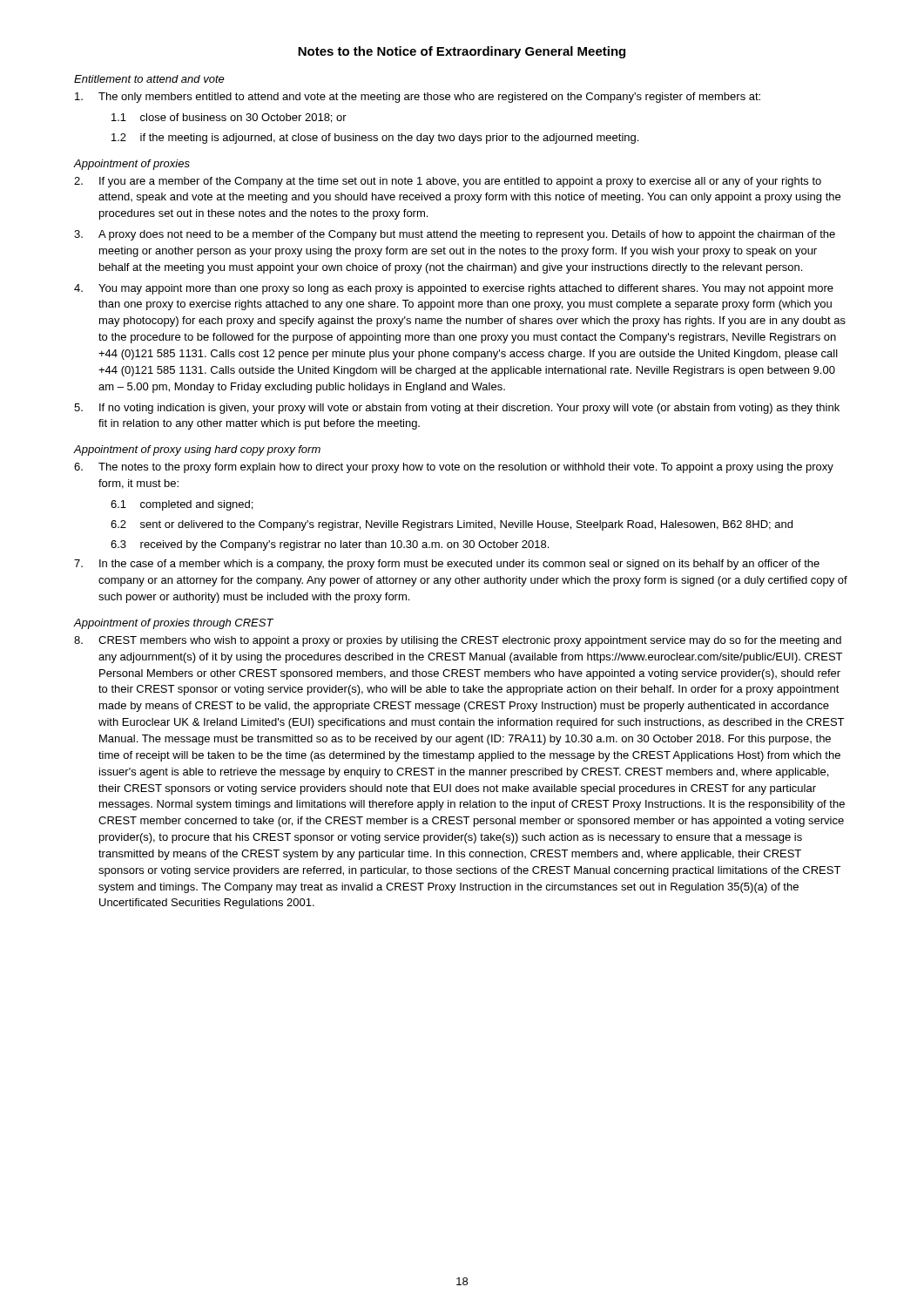The image size is (924, 1307).
Task: Find the region starting "7. In the case of a member"
Action: click(x=462, y=581)
